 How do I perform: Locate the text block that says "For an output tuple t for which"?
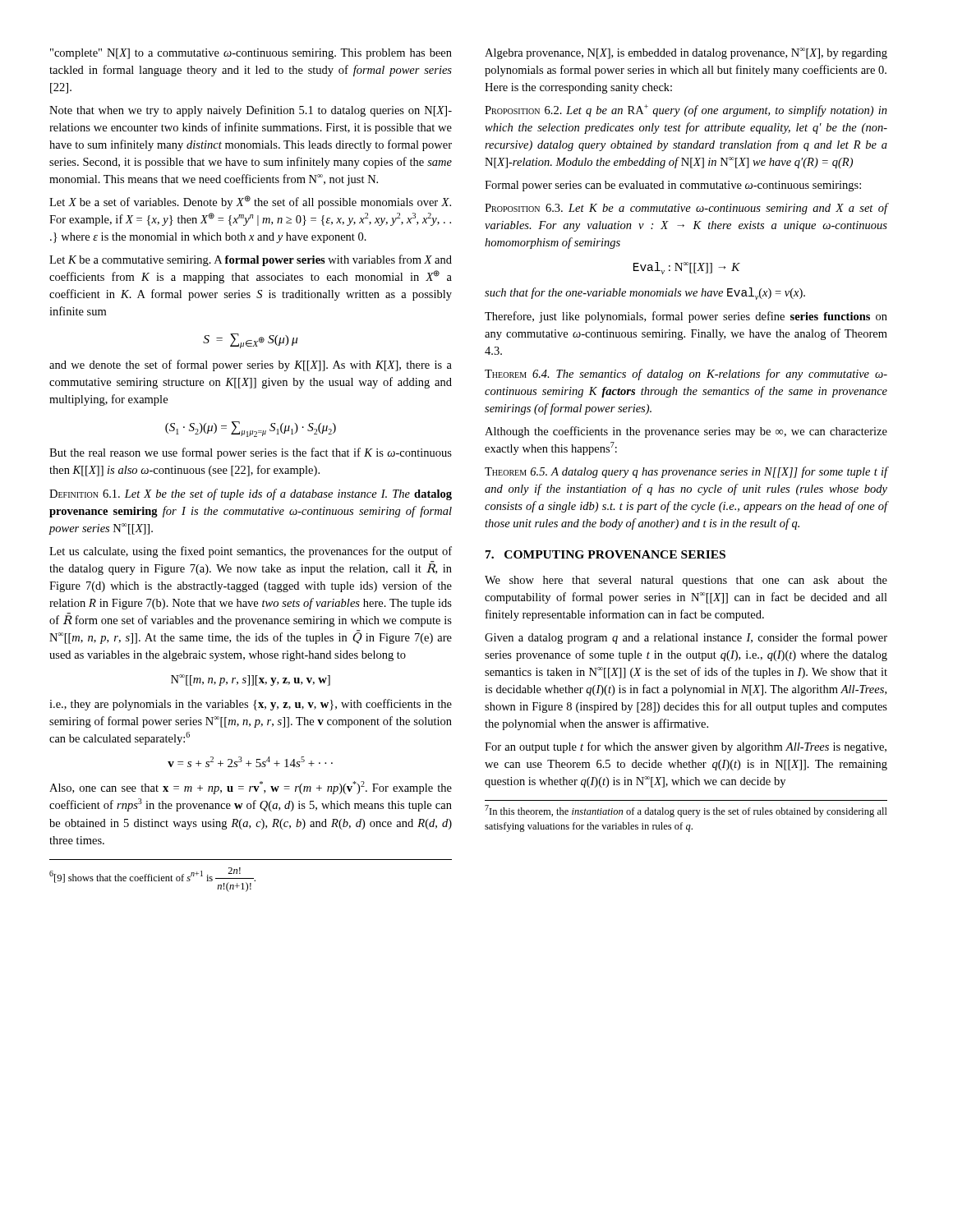pyautogui.click(x=686, y=764)
